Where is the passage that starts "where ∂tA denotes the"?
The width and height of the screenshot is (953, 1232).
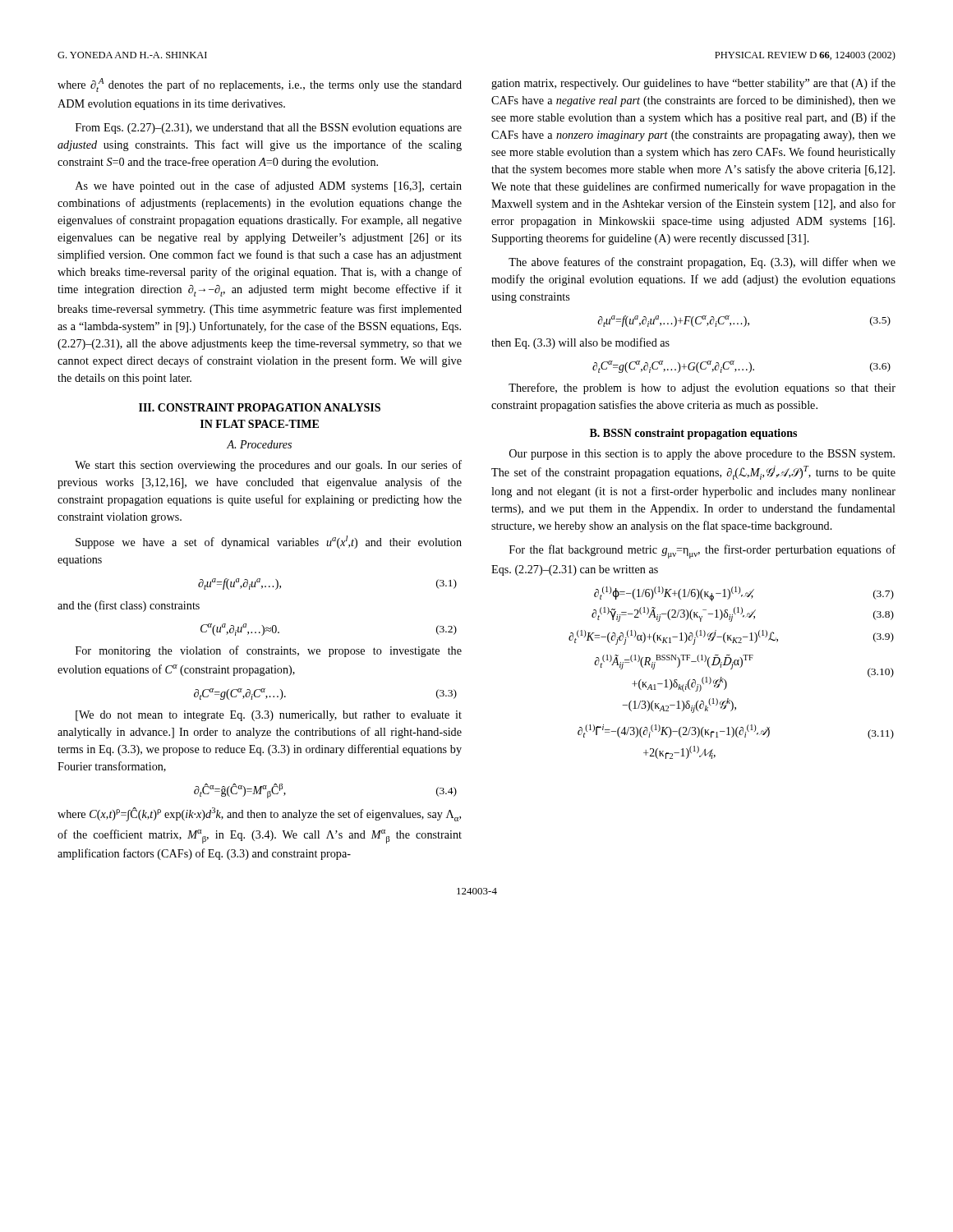tap(260, 231)
